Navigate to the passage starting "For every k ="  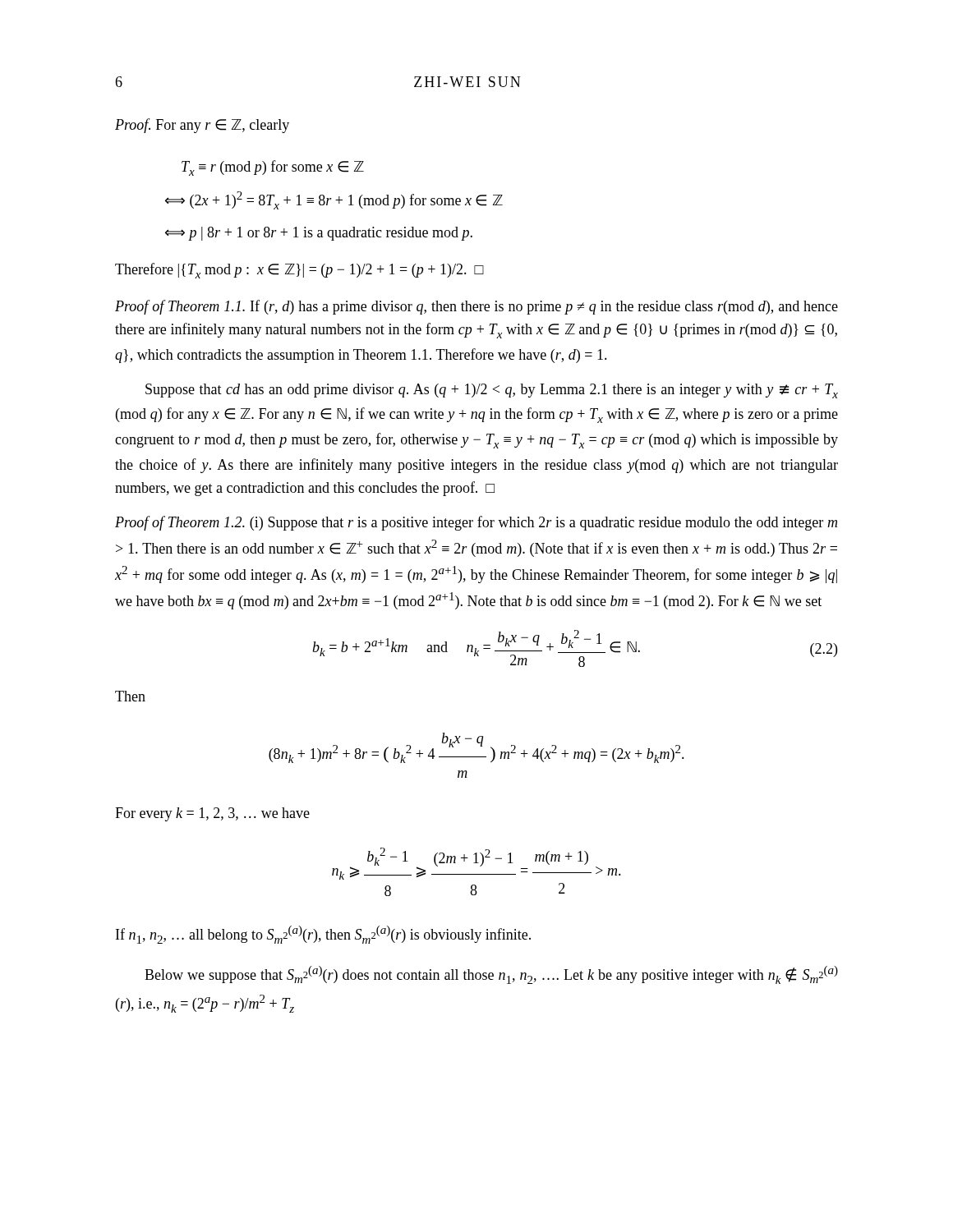click(x=212, y=814)
